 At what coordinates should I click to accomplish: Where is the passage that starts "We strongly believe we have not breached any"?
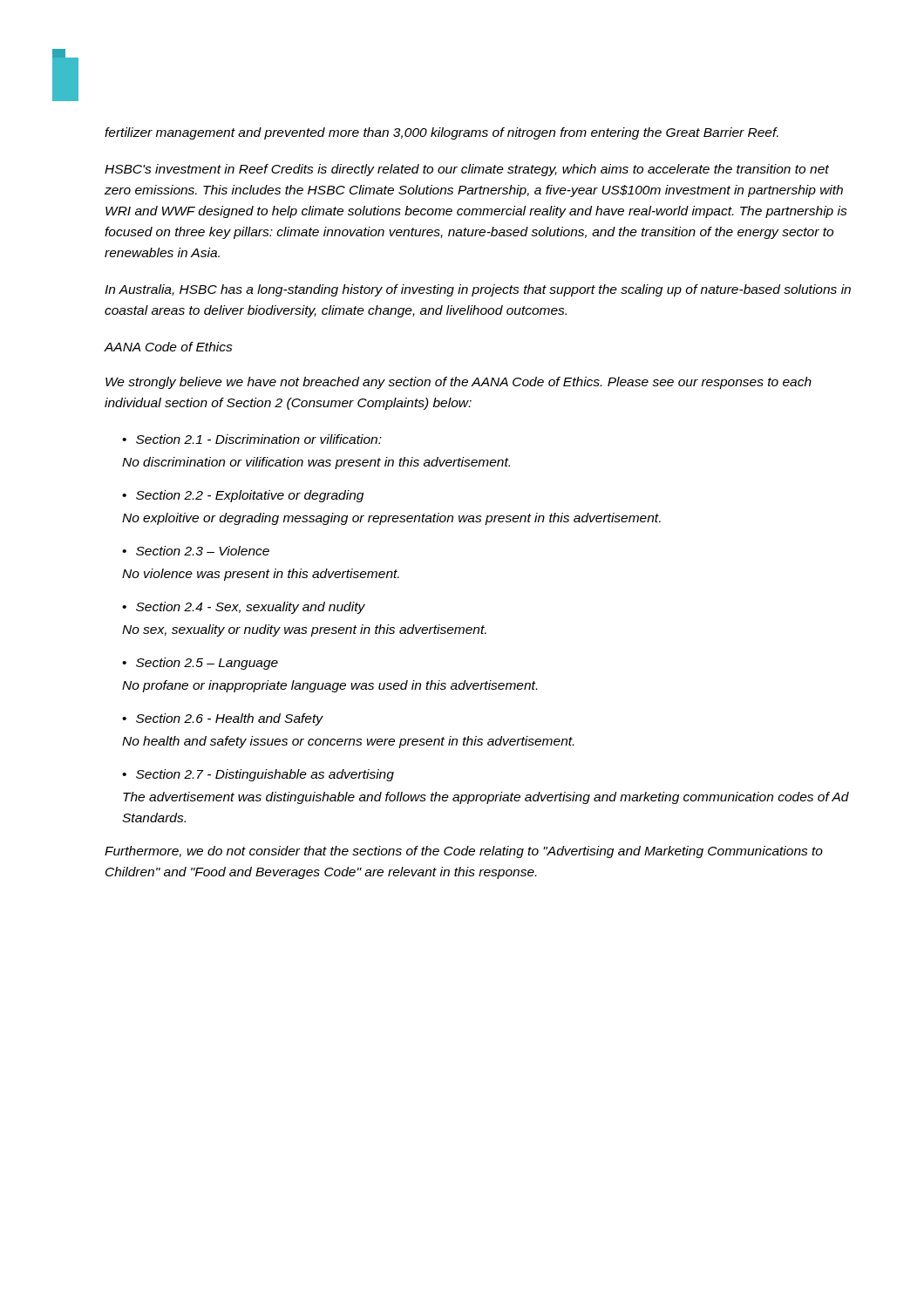pos(458,392)
